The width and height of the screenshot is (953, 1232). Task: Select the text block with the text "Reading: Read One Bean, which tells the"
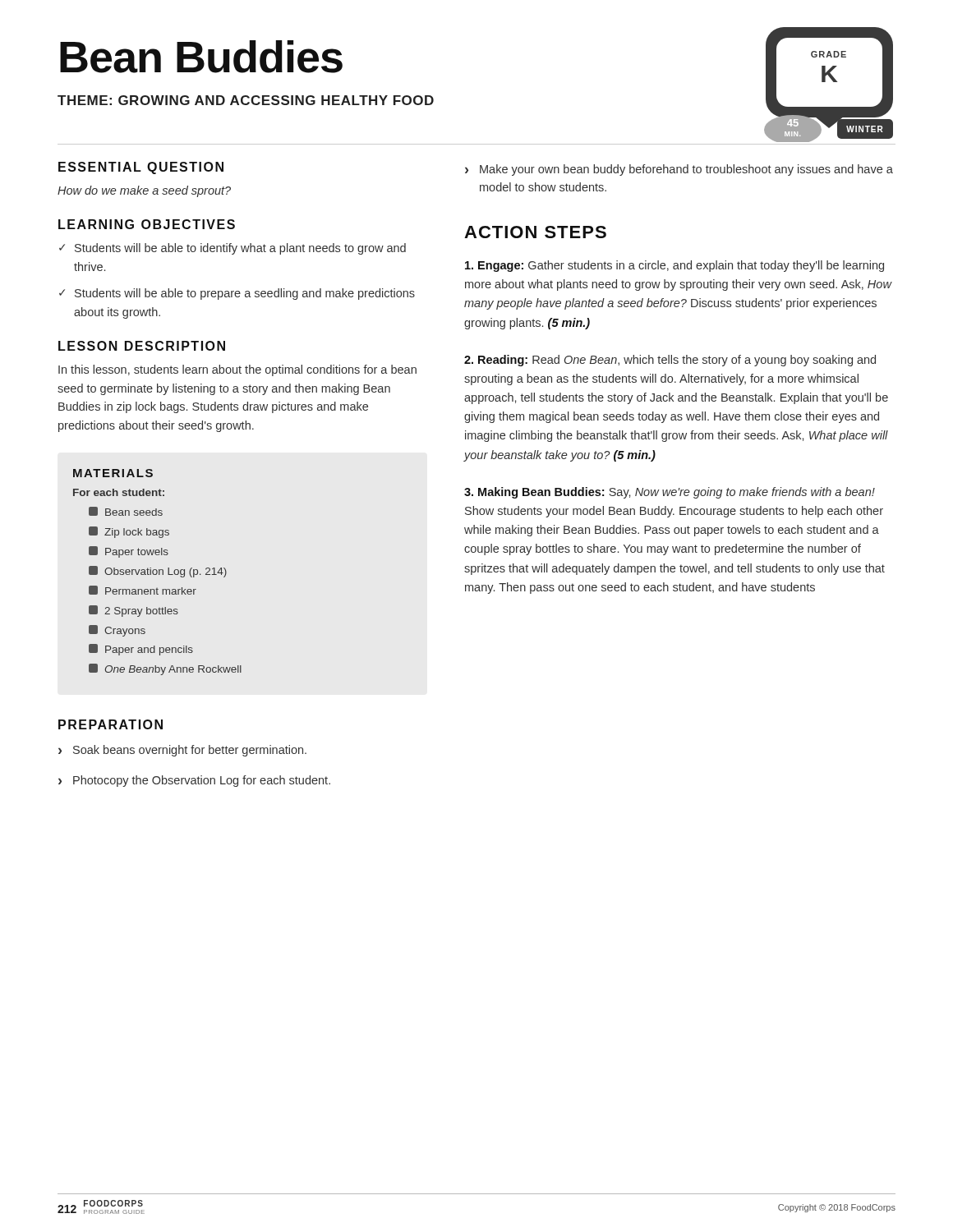point(680,408)
